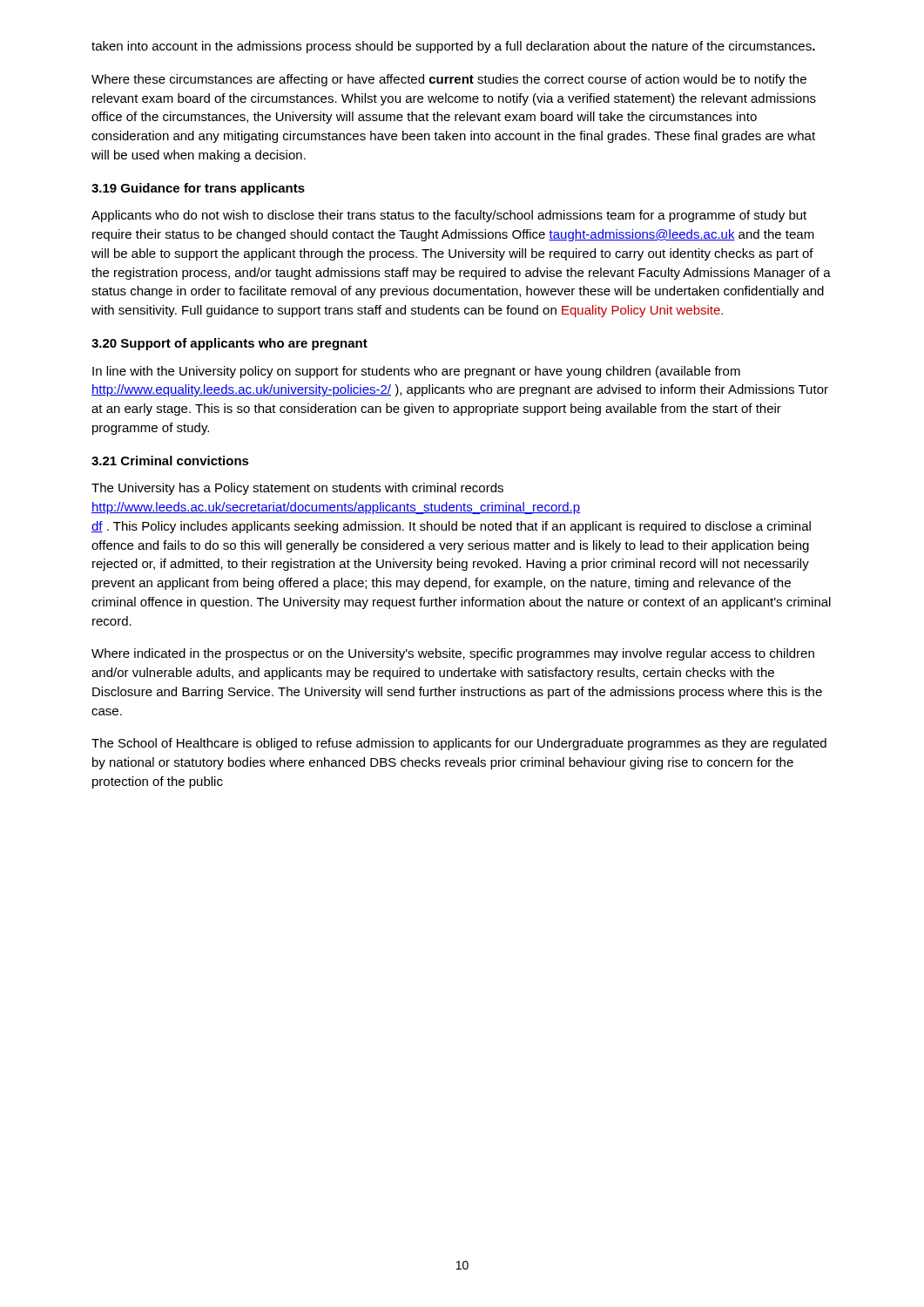924x1307 pixels.
Task: Click on the text starting "The University has a Policy statement"
Action: [x=462, y=554]
